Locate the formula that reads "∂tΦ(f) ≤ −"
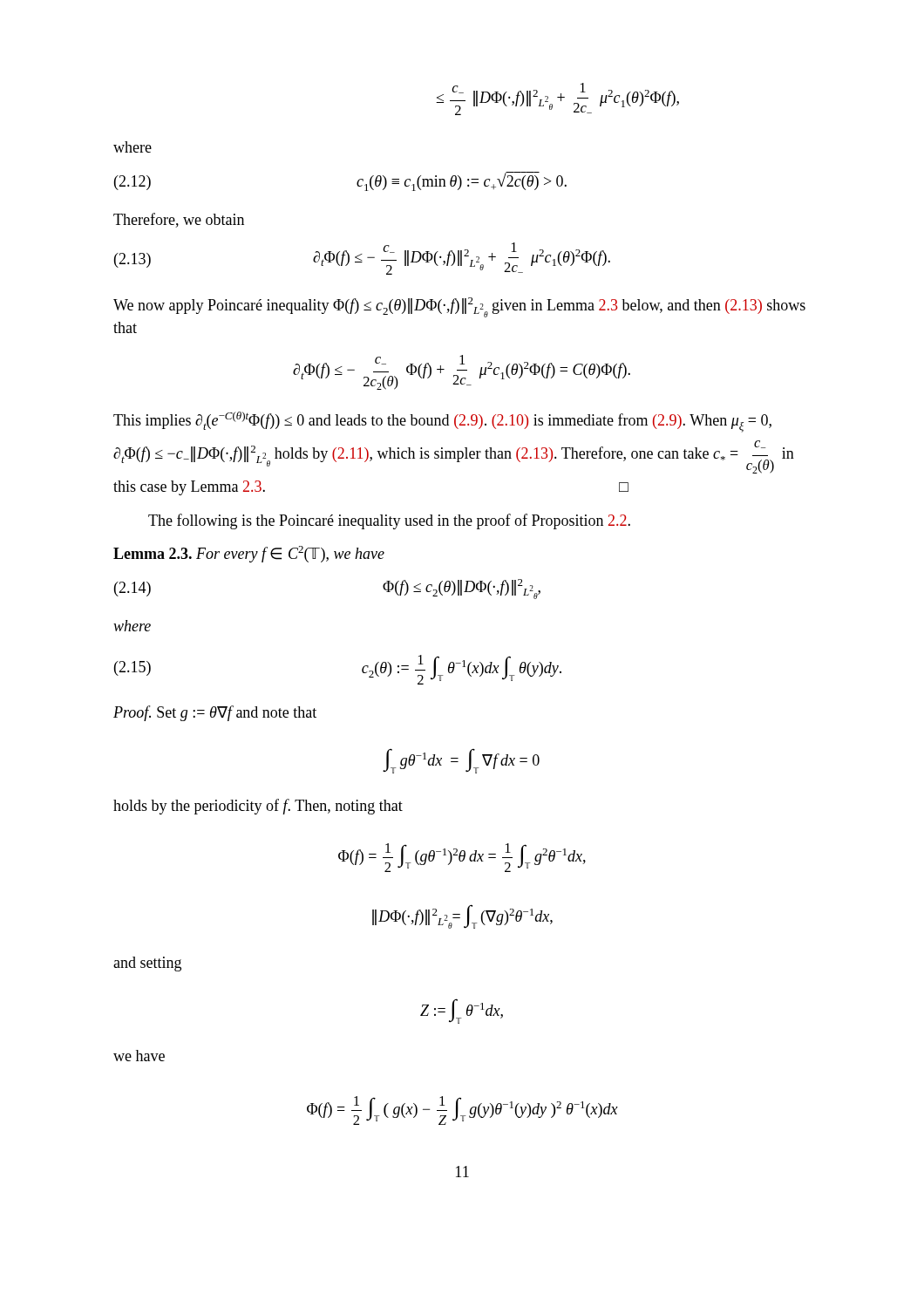 pos(462,372)
